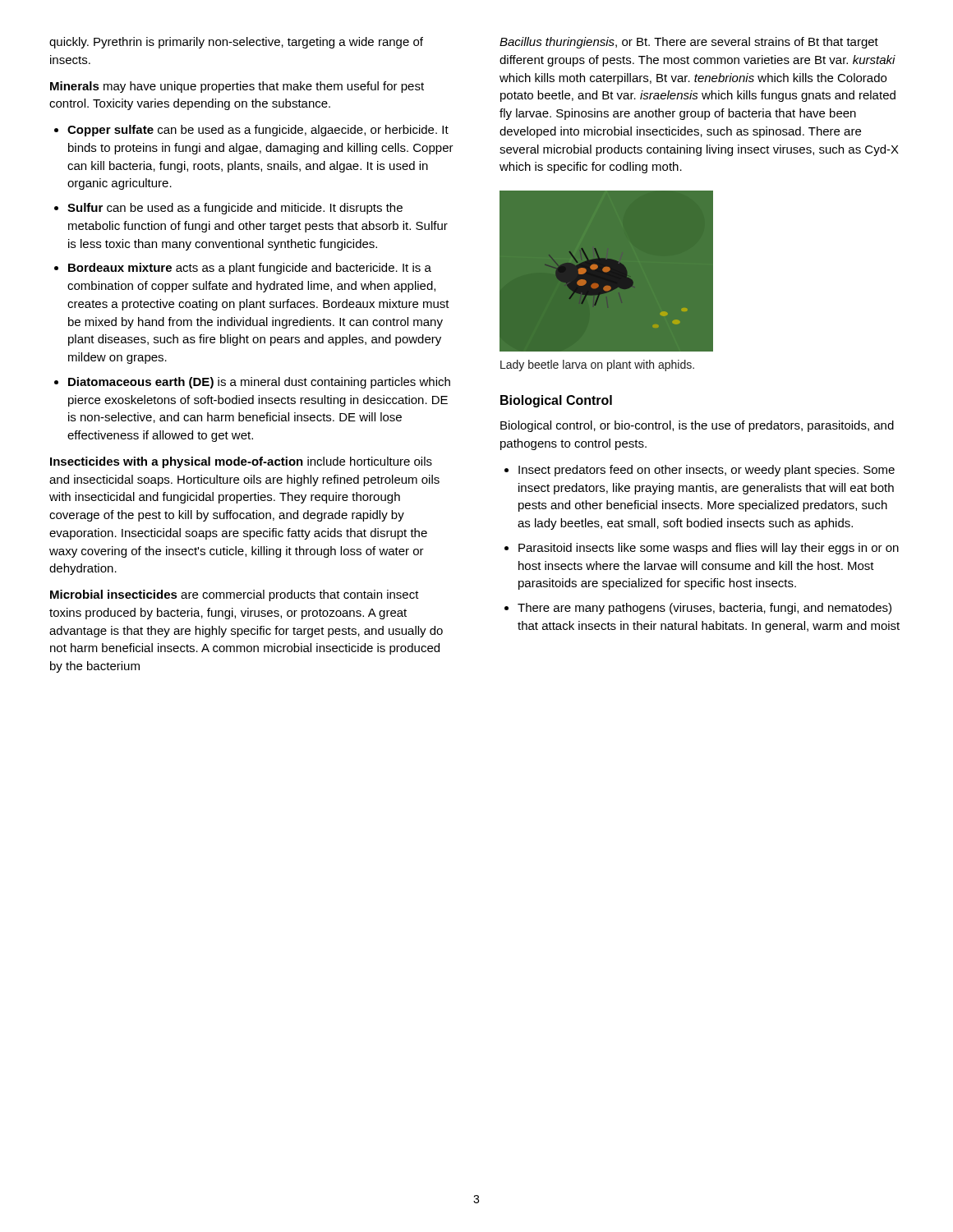
Task: Select the text block starting "There are many pathogens (viruses, bacteria, fungi, and"
Action: click(709, 616)
